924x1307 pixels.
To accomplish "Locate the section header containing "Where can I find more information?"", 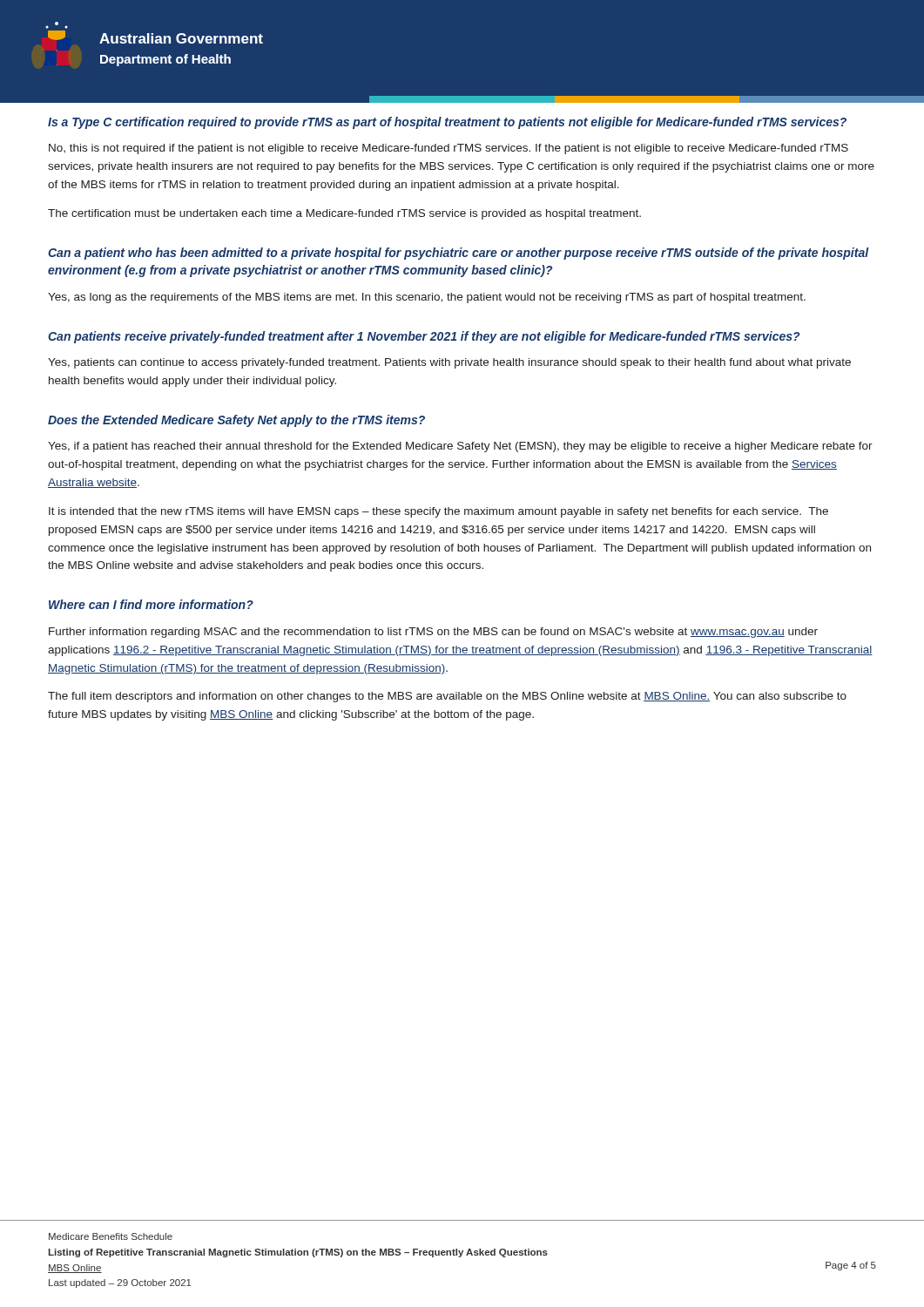I will tap(151, 605).
